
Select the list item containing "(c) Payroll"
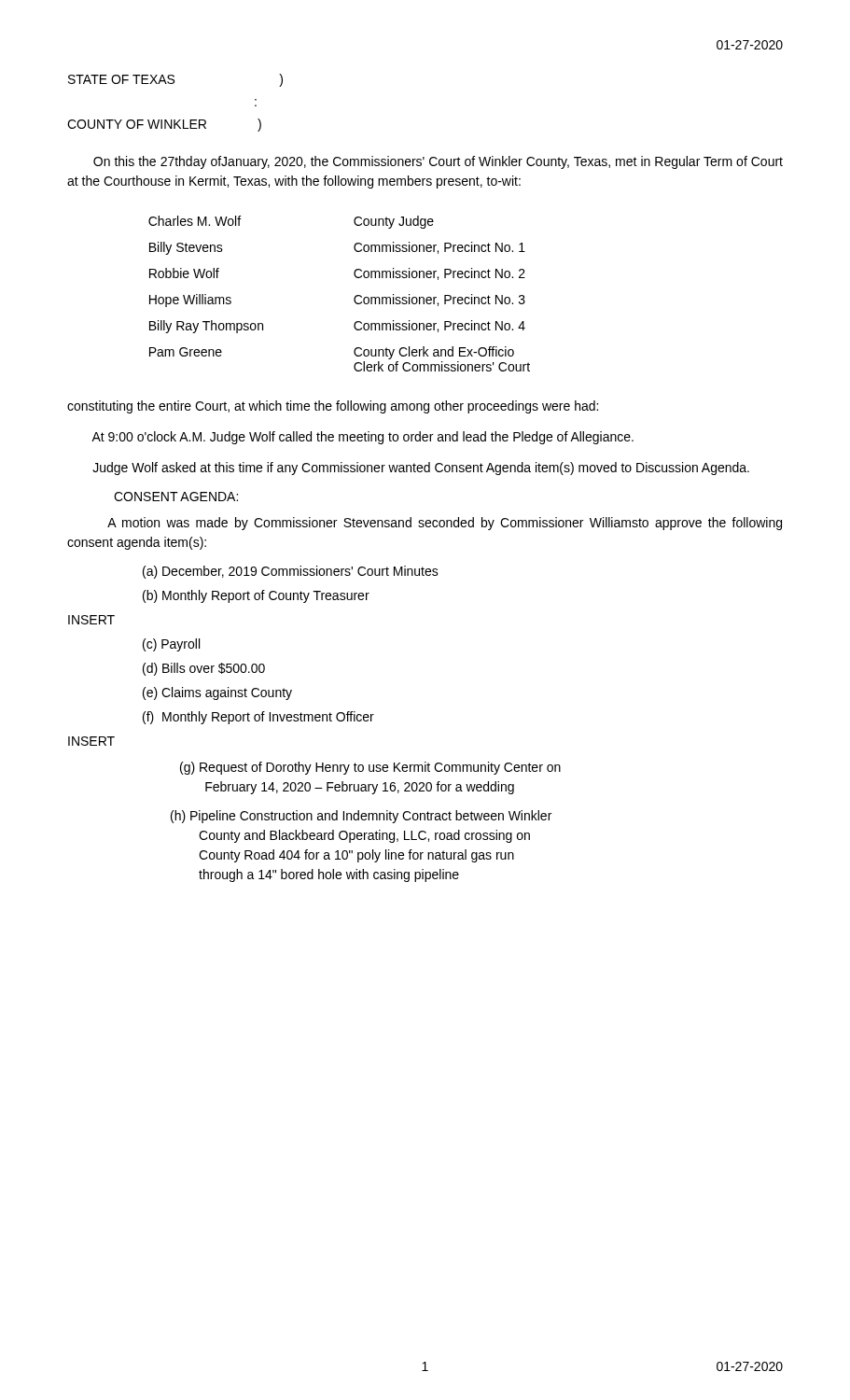point(171,644)
